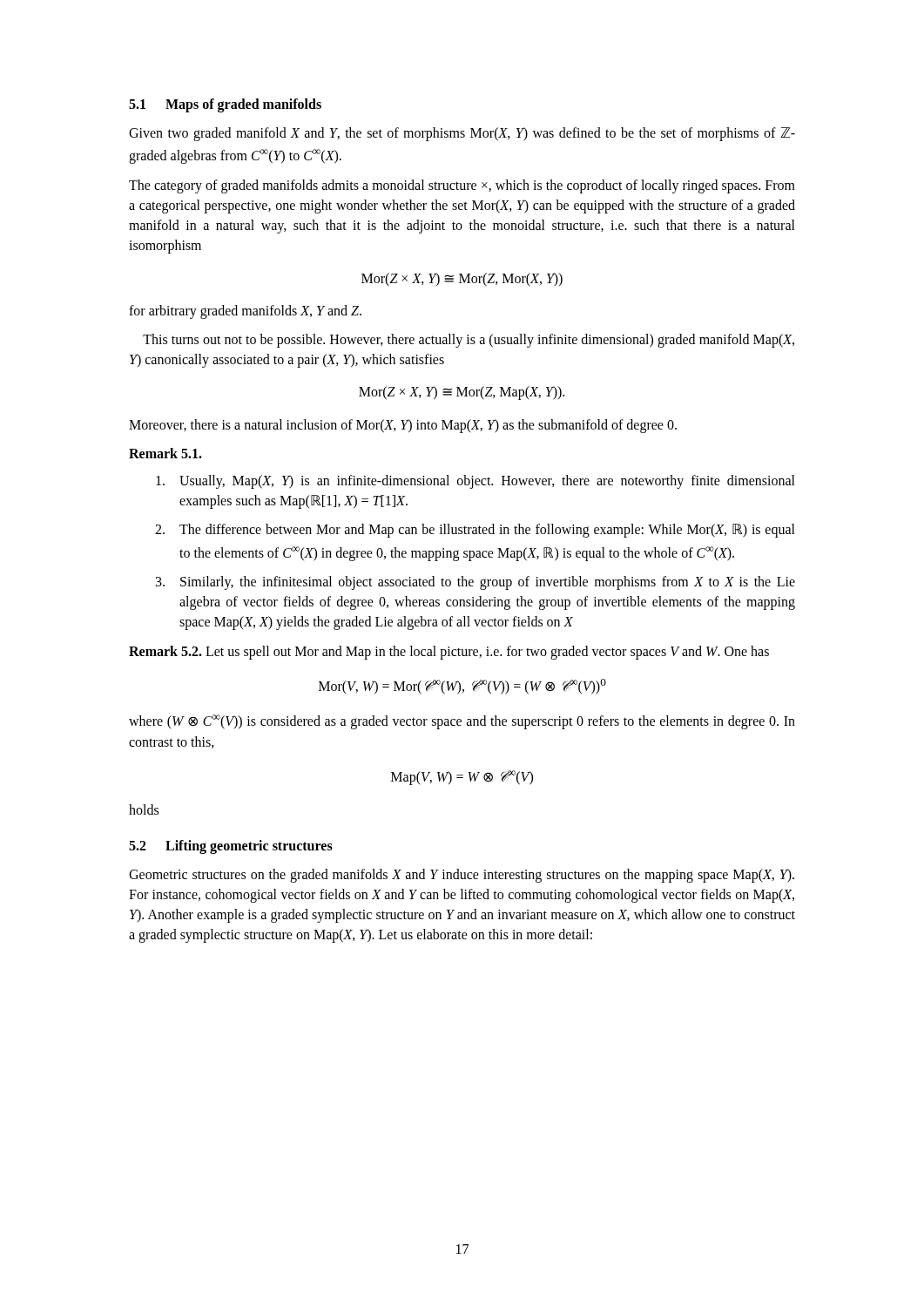Locate the block of text that opens with "Remark 5.2. Let"
This screenshot has height=1307, width=924.
[x=462, y=651]
